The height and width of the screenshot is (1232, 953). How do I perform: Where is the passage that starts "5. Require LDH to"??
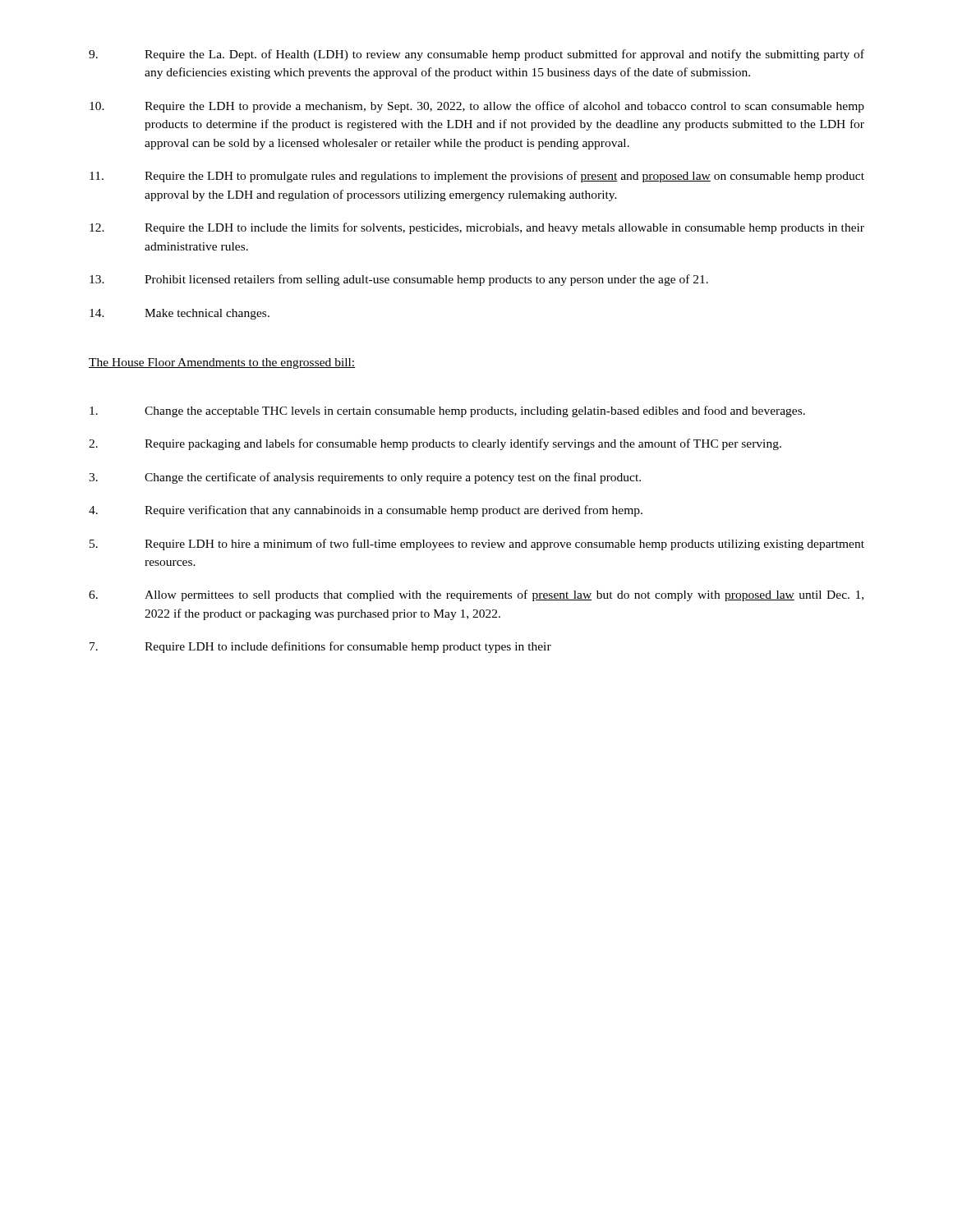click(476, 553)
